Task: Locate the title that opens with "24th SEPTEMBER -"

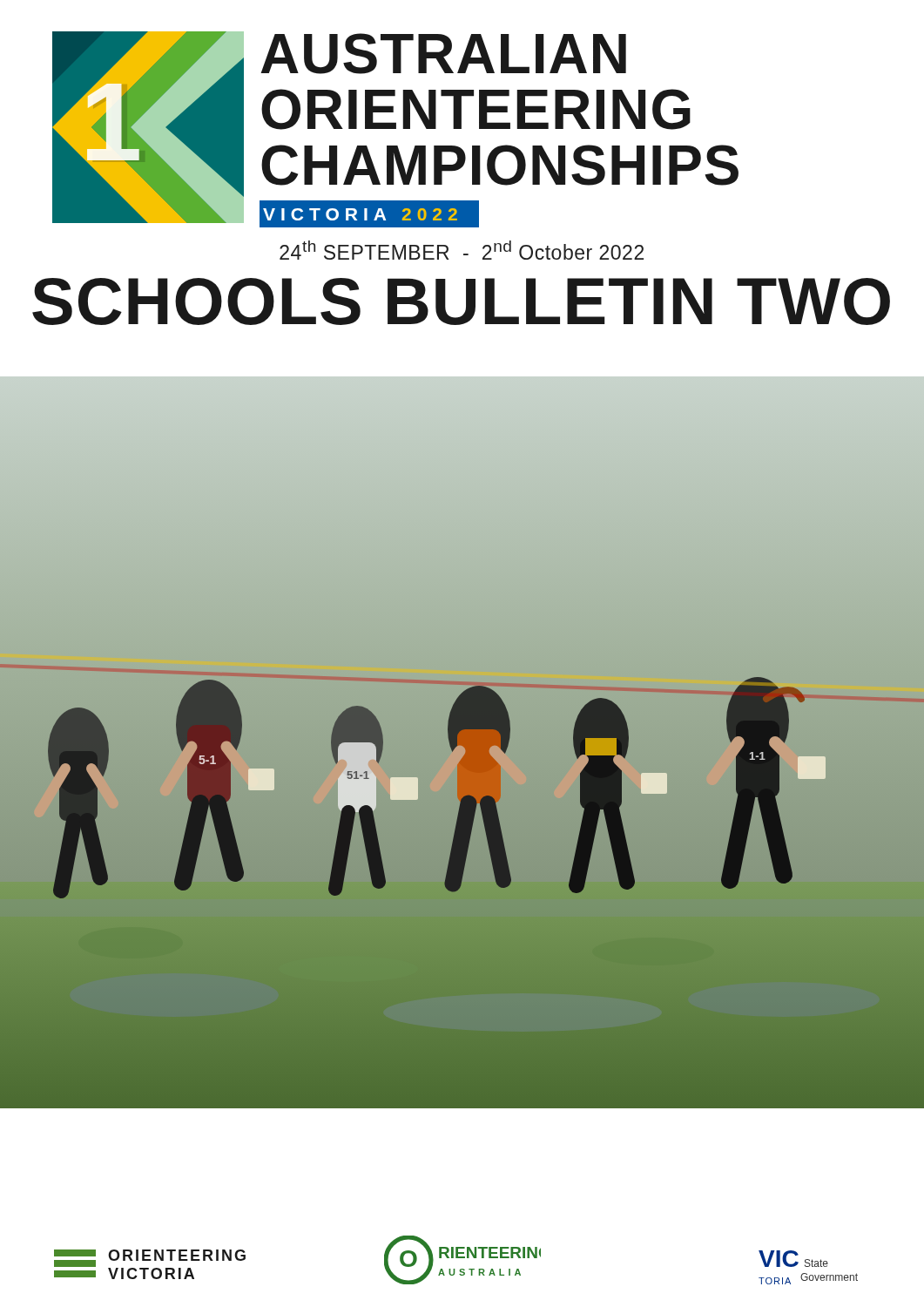Action: (x=462, y=250)
